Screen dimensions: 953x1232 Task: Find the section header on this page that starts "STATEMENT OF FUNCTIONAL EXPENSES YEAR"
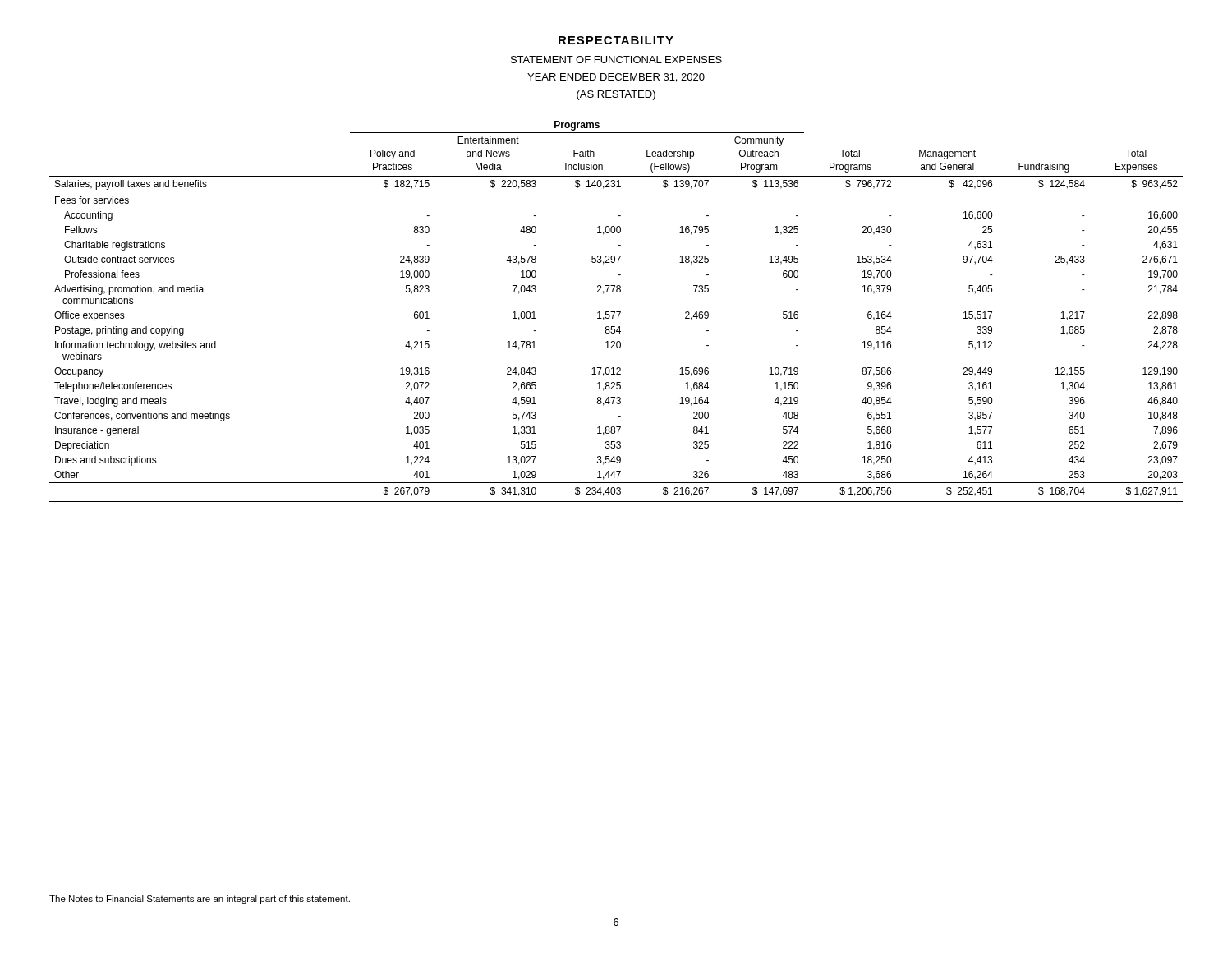pyautogui.click(x=616, y=77)
